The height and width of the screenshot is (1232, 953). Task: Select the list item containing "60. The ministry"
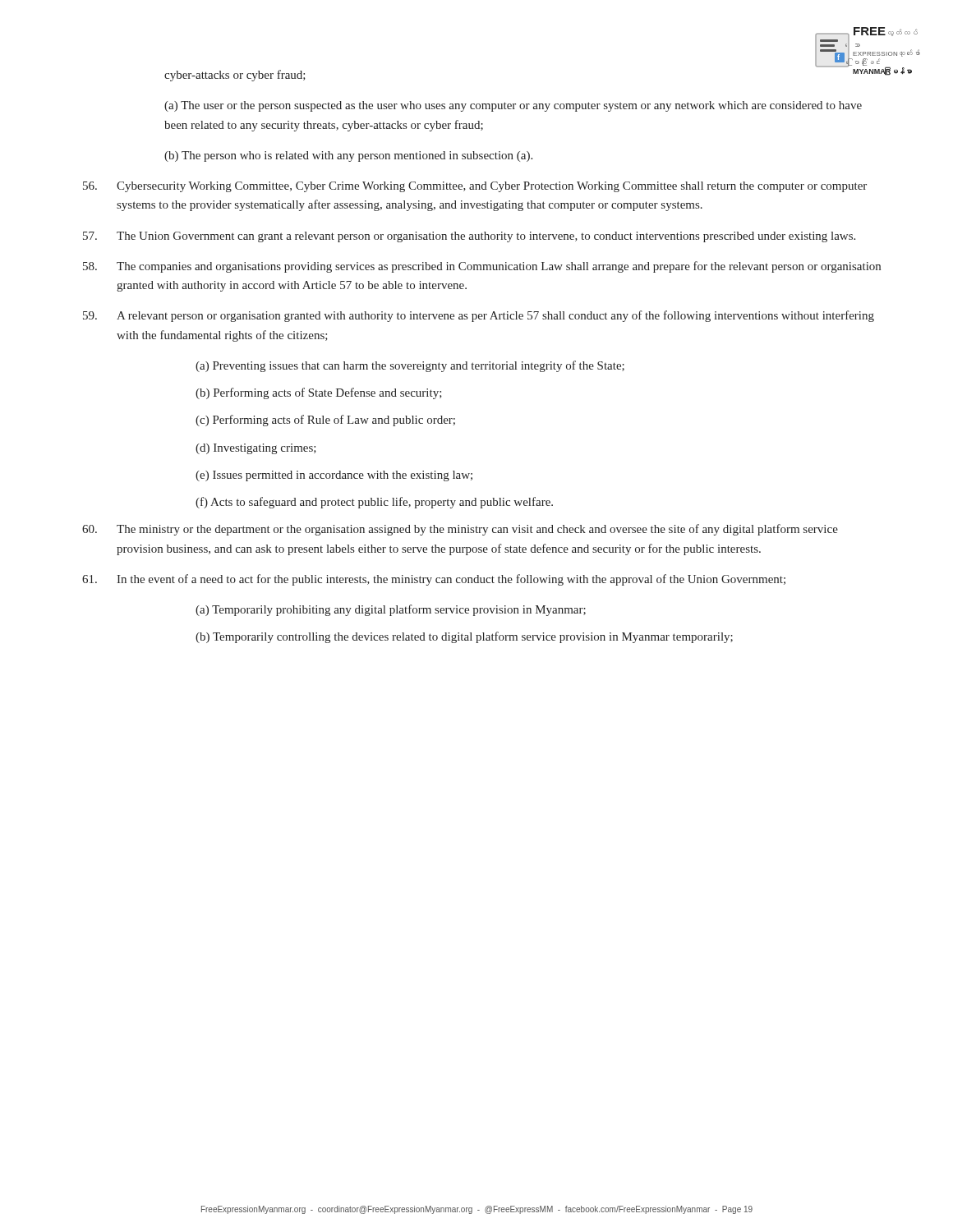tap(485, 539)
